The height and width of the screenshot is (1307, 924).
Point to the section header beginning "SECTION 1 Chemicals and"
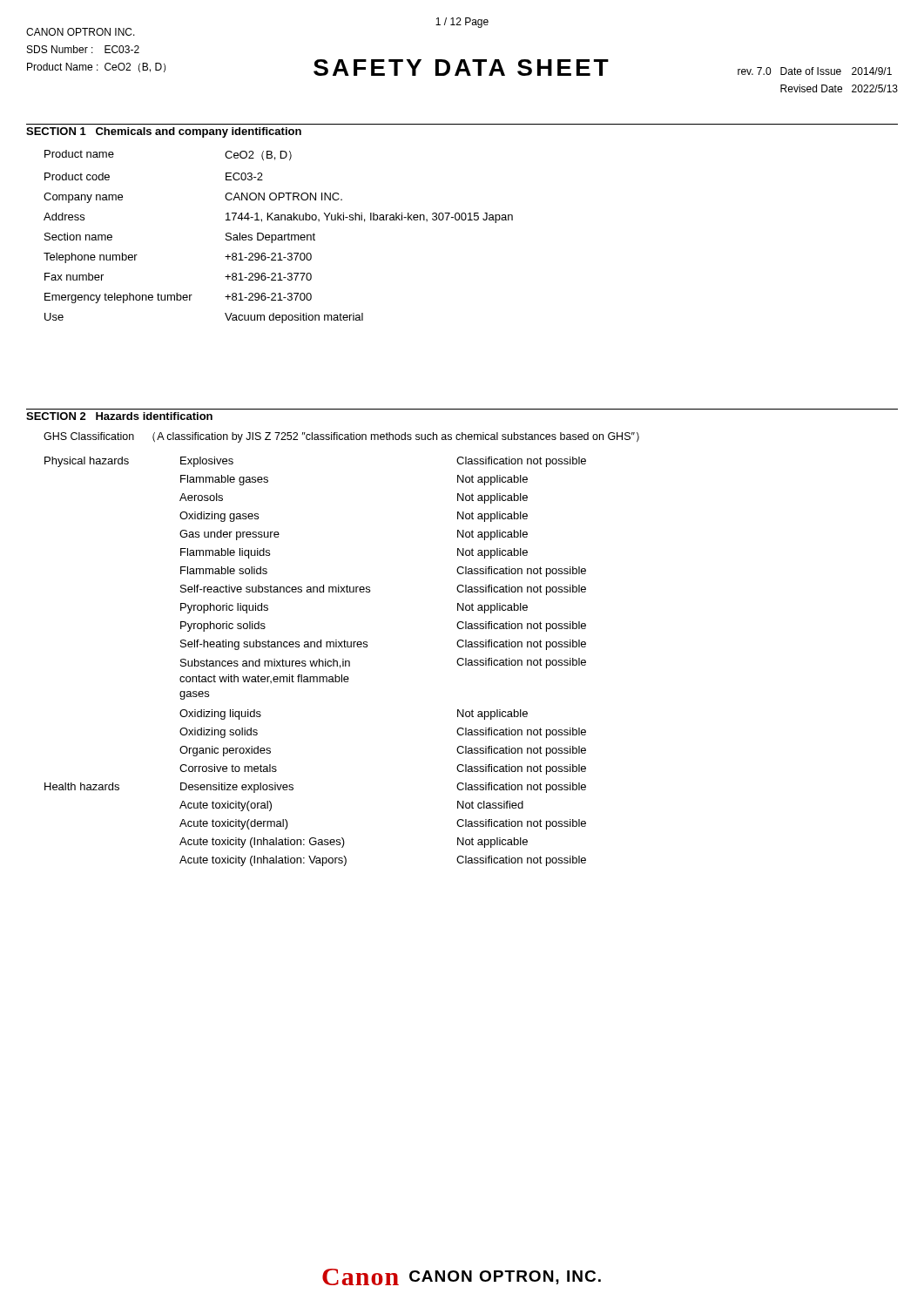coord(164,131)
